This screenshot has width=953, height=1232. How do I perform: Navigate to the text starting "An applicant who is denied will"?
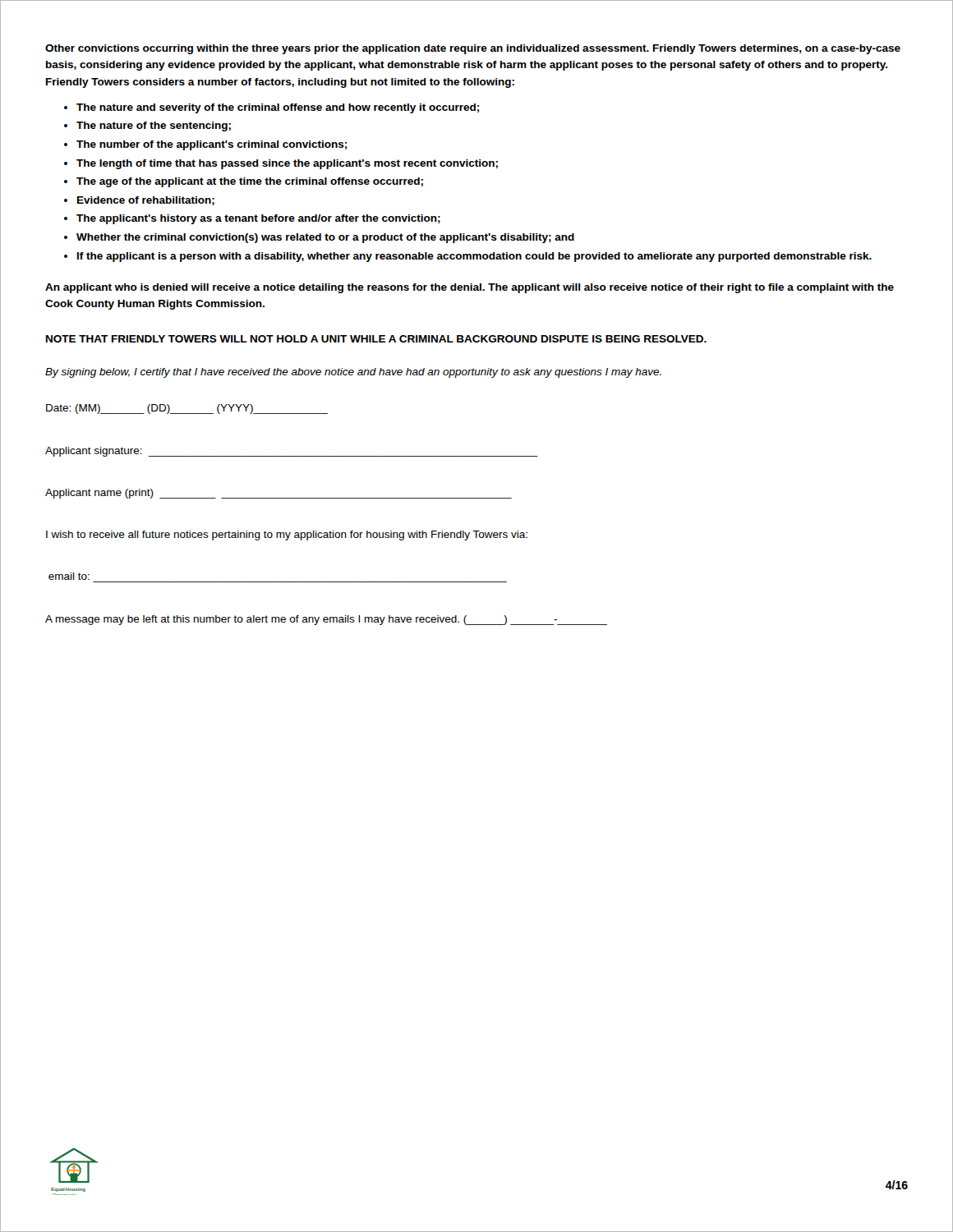469,295
